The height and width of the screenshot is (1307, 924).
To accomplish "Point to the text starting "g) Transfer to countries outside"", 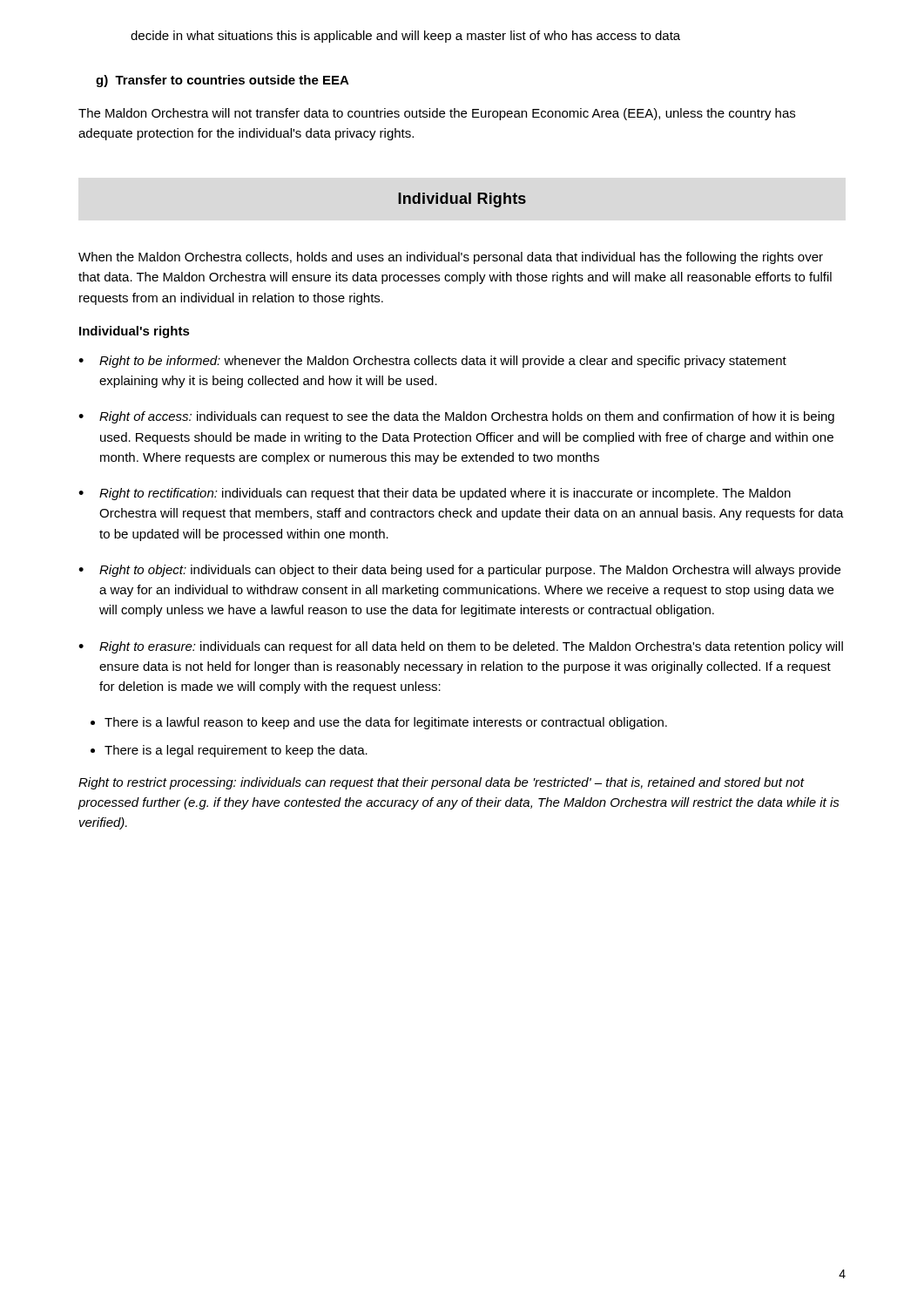I will click(222, 79).
